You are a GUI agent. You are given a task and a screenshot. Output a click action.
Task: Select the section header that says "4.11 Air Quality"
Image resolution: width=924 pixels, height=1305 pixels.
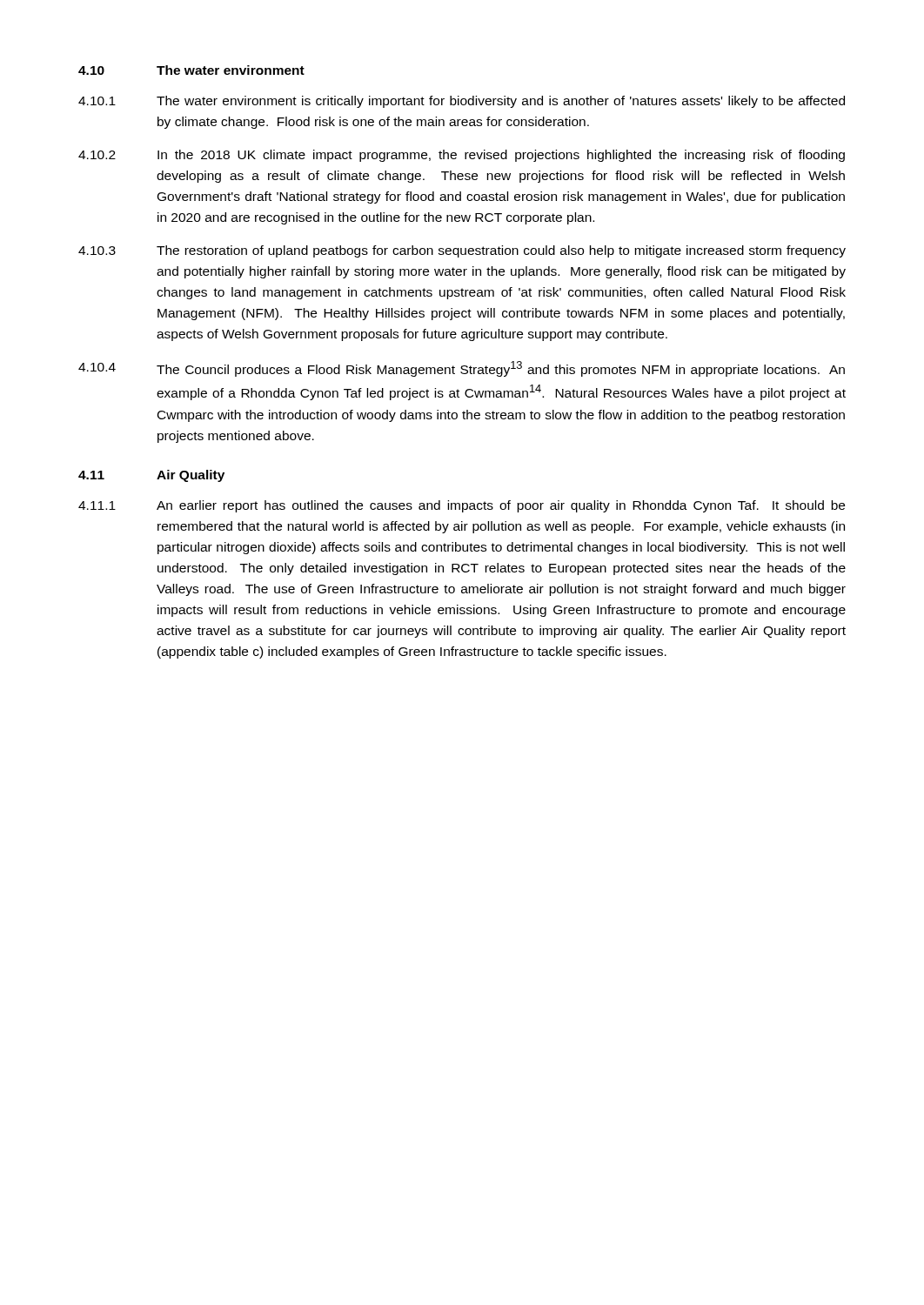tap(152, 475)
